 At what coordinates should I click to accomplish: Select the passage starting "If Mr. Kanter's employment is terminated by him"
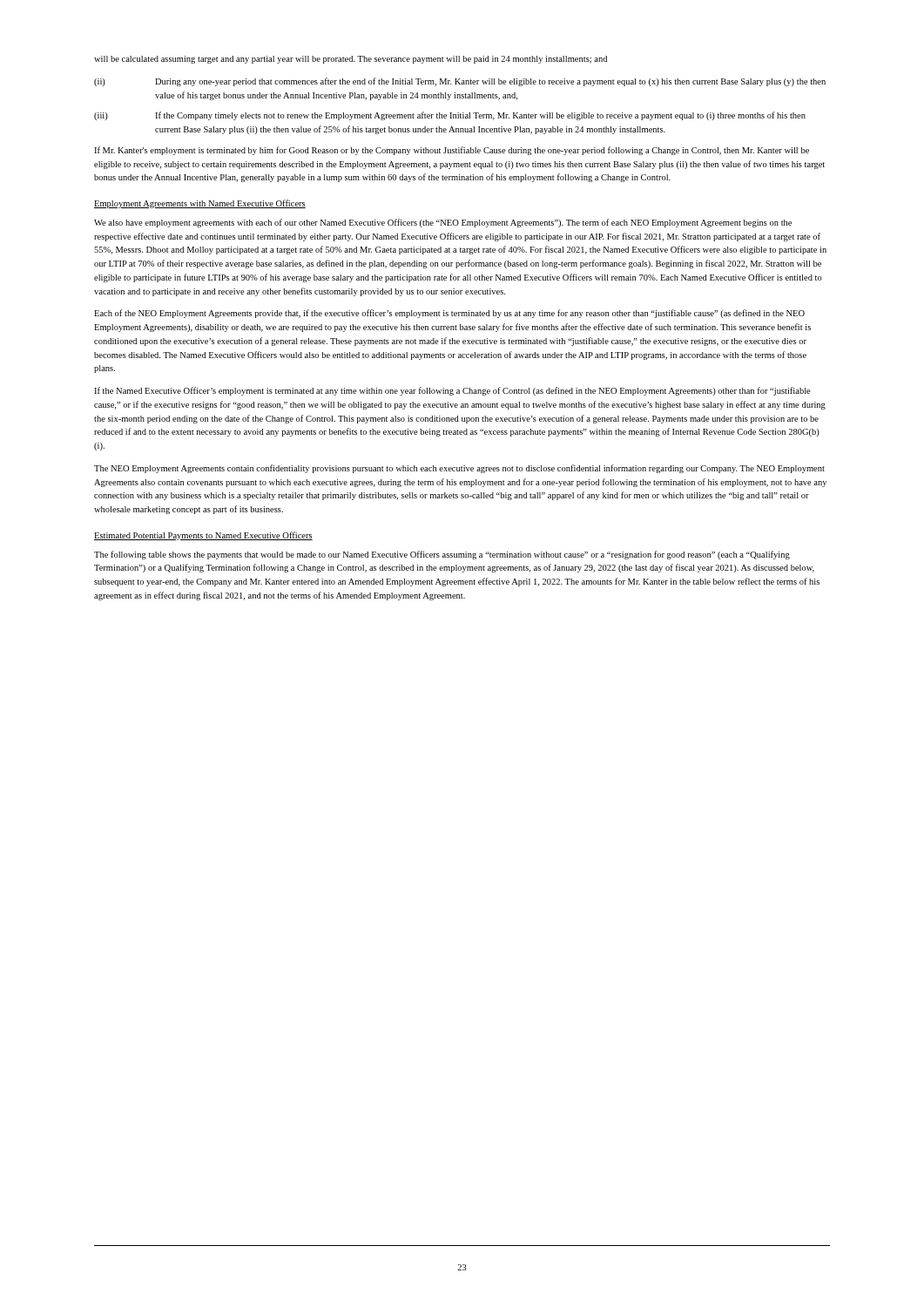(x=460, y=164)
